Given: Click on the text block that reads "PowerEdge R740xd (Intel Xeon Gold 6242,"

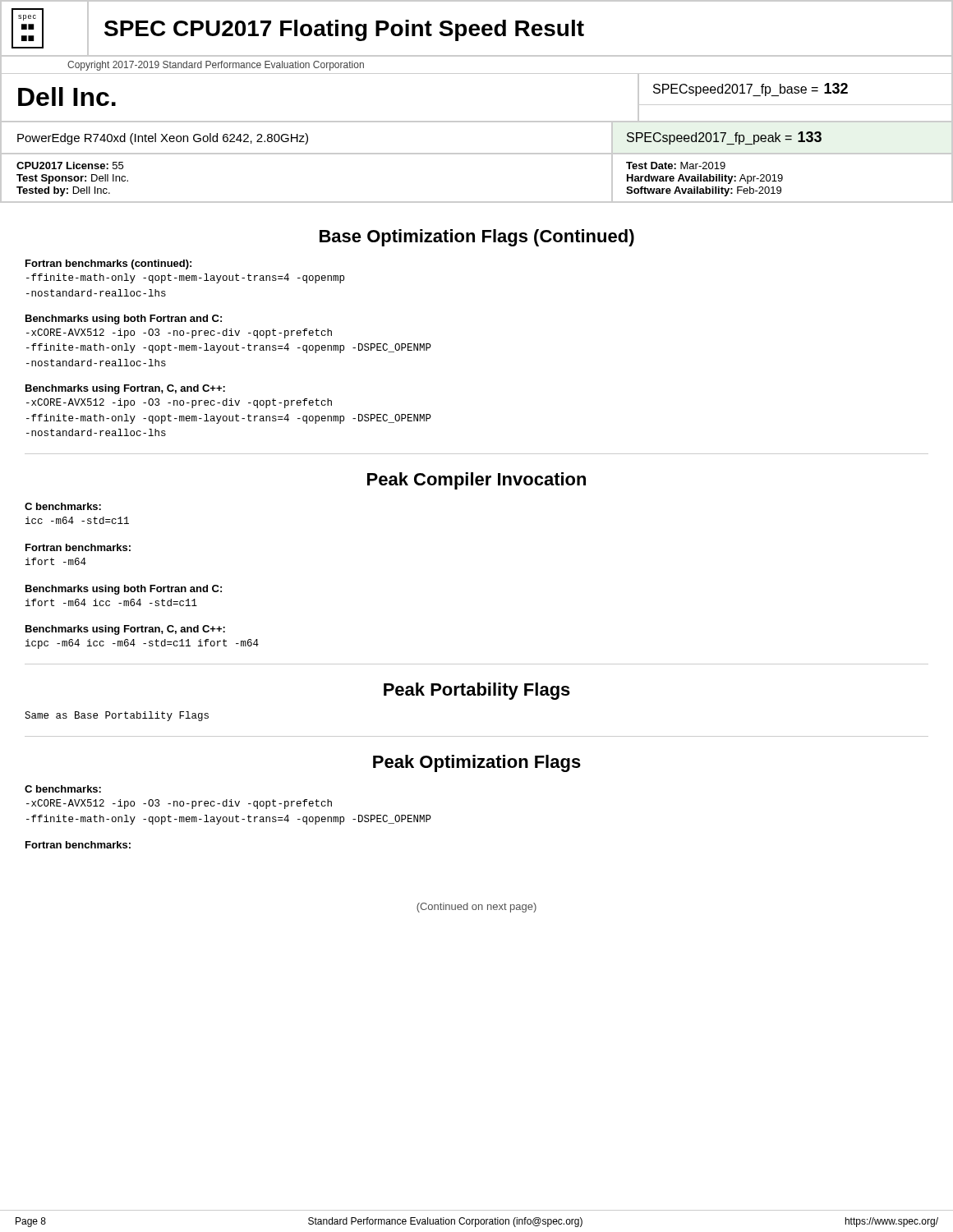Looking at the screenshot, I should coord(163,138).
